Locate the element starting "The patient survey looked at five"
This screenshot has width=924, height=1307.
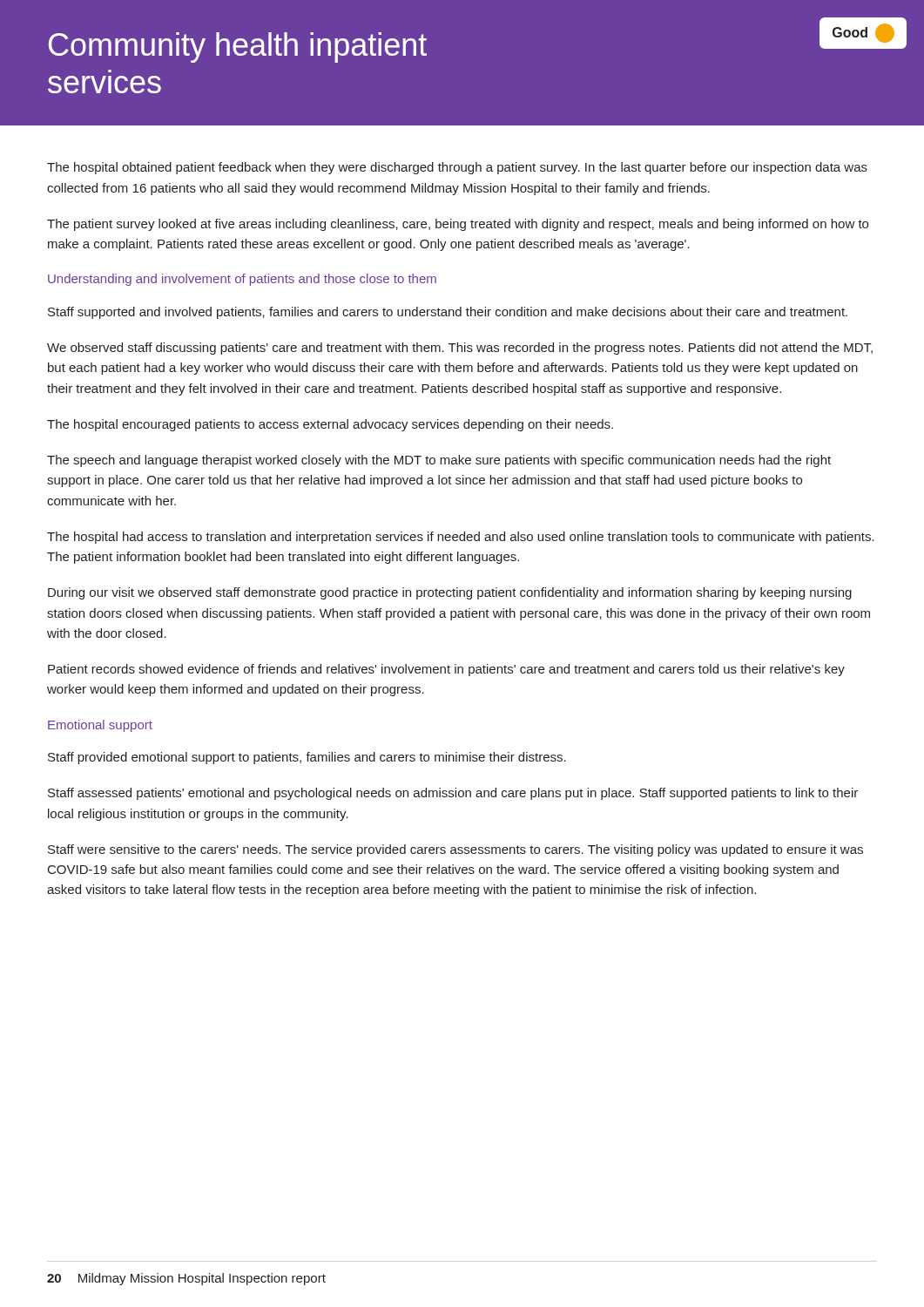coord(458,233)
